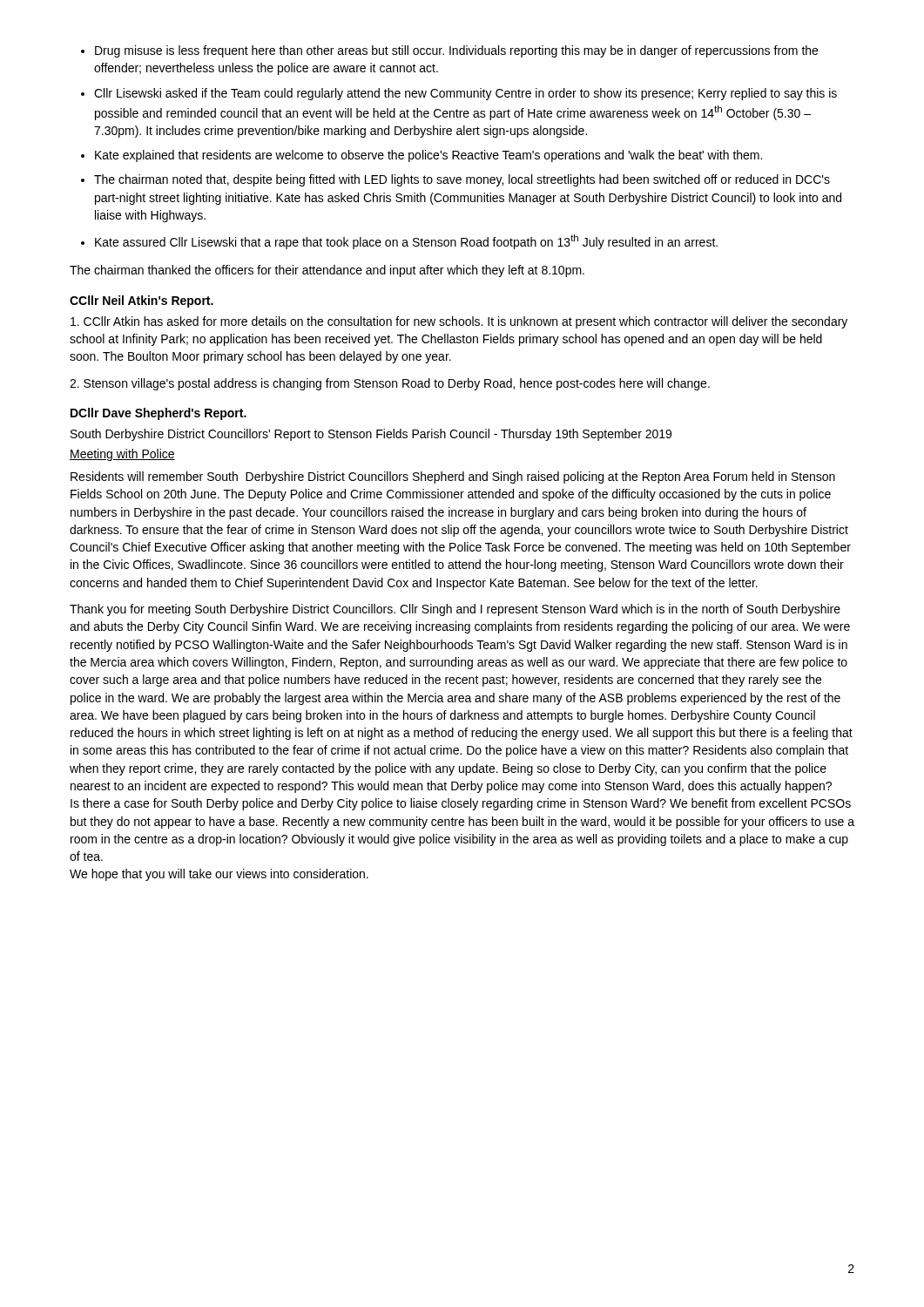Click on the list item that says "Drug misuse is"
The width and height of the screenshot is (924, 1307).
pyautogui.click(x=456, y=59)
